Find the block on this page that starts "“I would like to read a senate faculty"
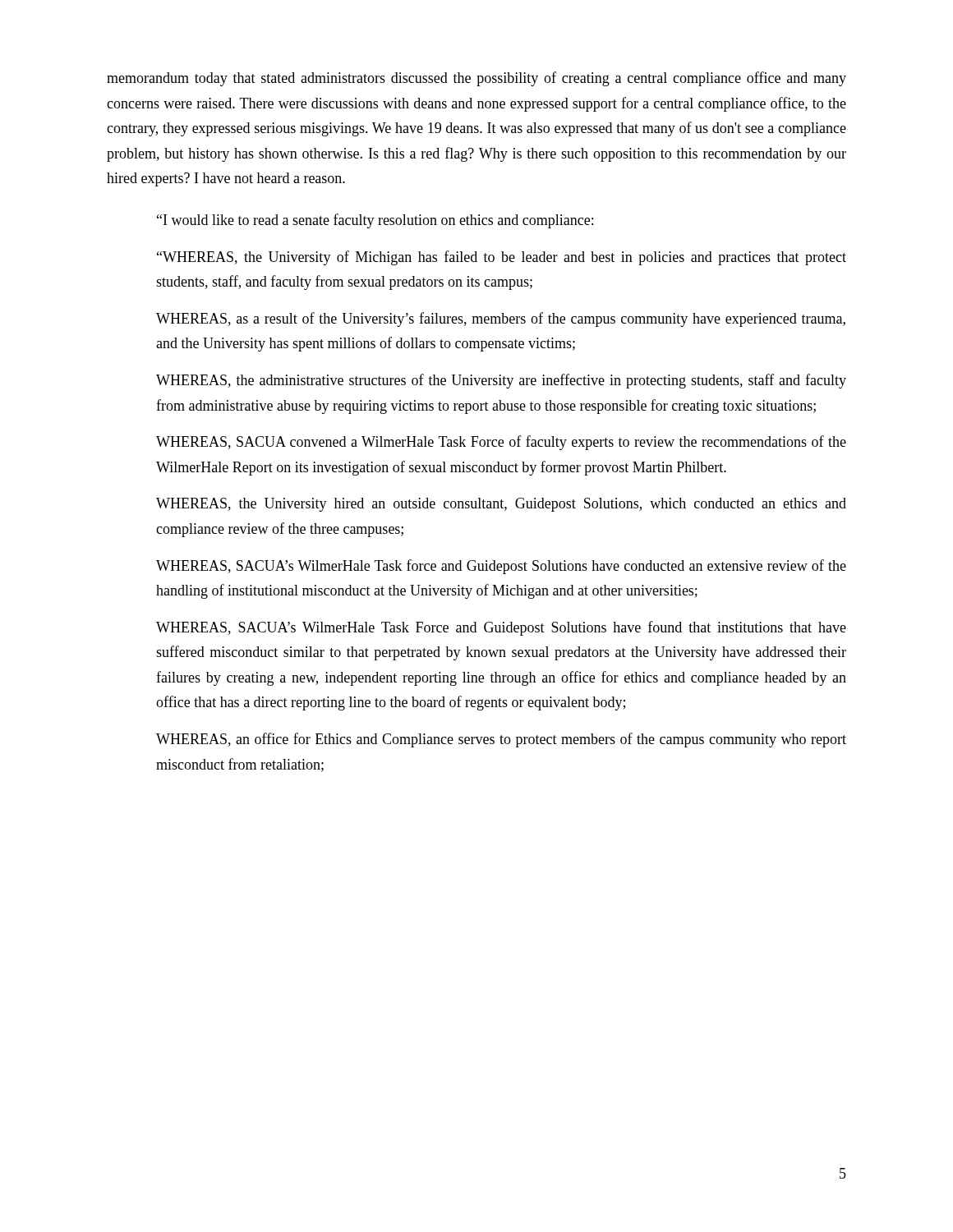The image size is (953, 1232). pos(501,492)
